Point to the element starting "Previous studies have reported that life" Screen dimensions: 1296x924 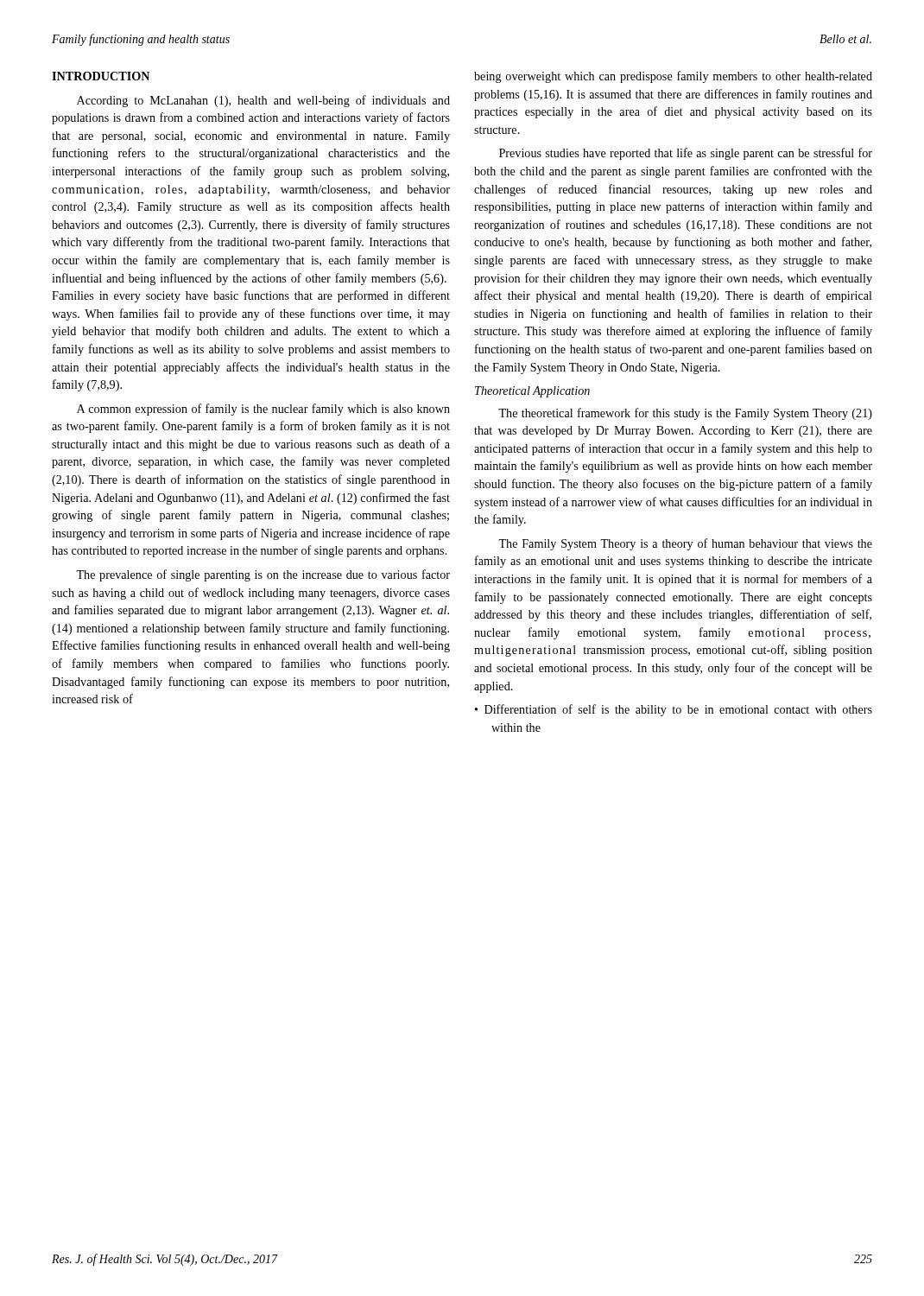pyautogui.click(x=673, y=260)
